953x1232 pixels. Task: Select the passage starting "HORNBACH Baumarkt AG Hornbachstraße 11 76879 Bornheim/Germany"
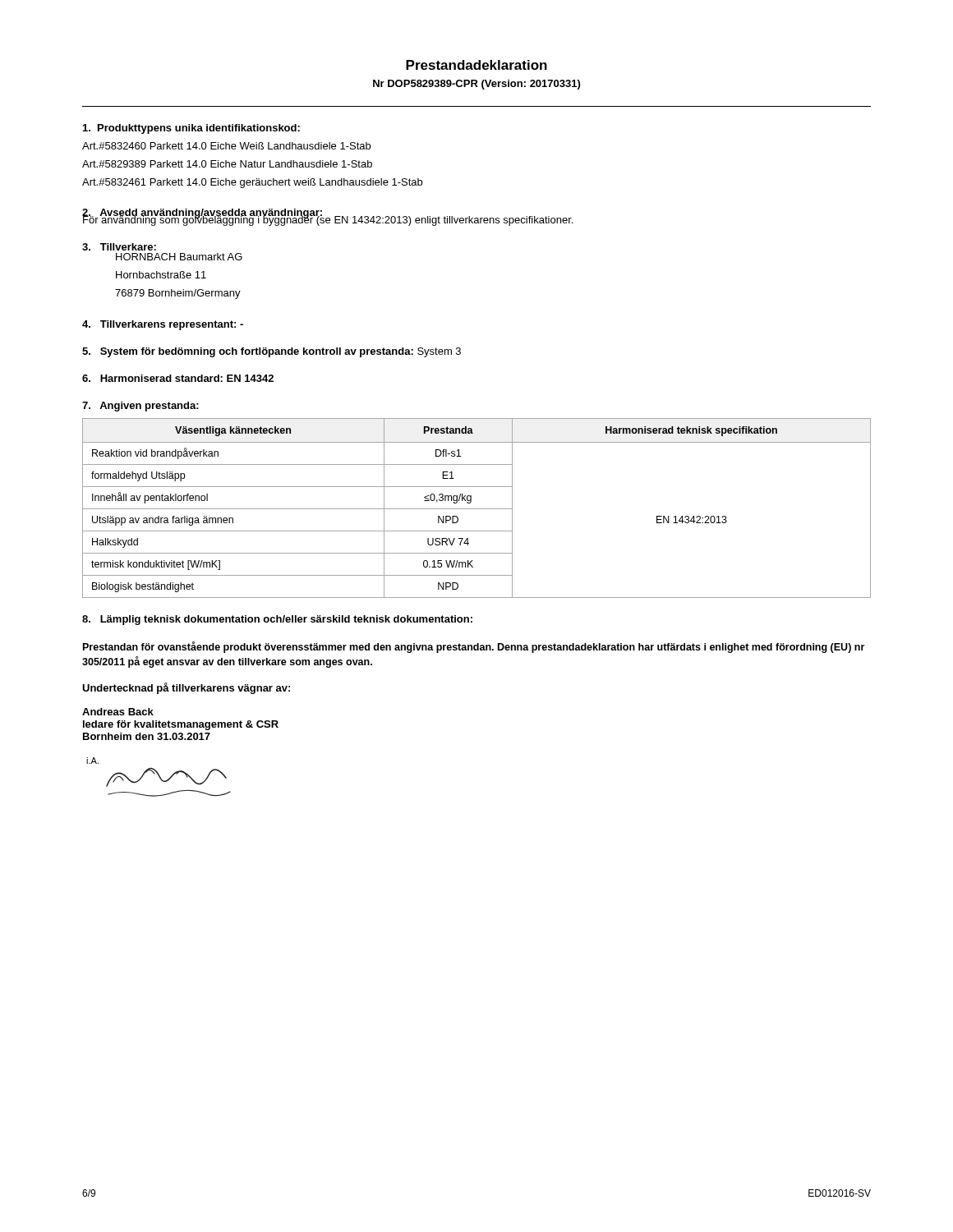coord(179,275)
